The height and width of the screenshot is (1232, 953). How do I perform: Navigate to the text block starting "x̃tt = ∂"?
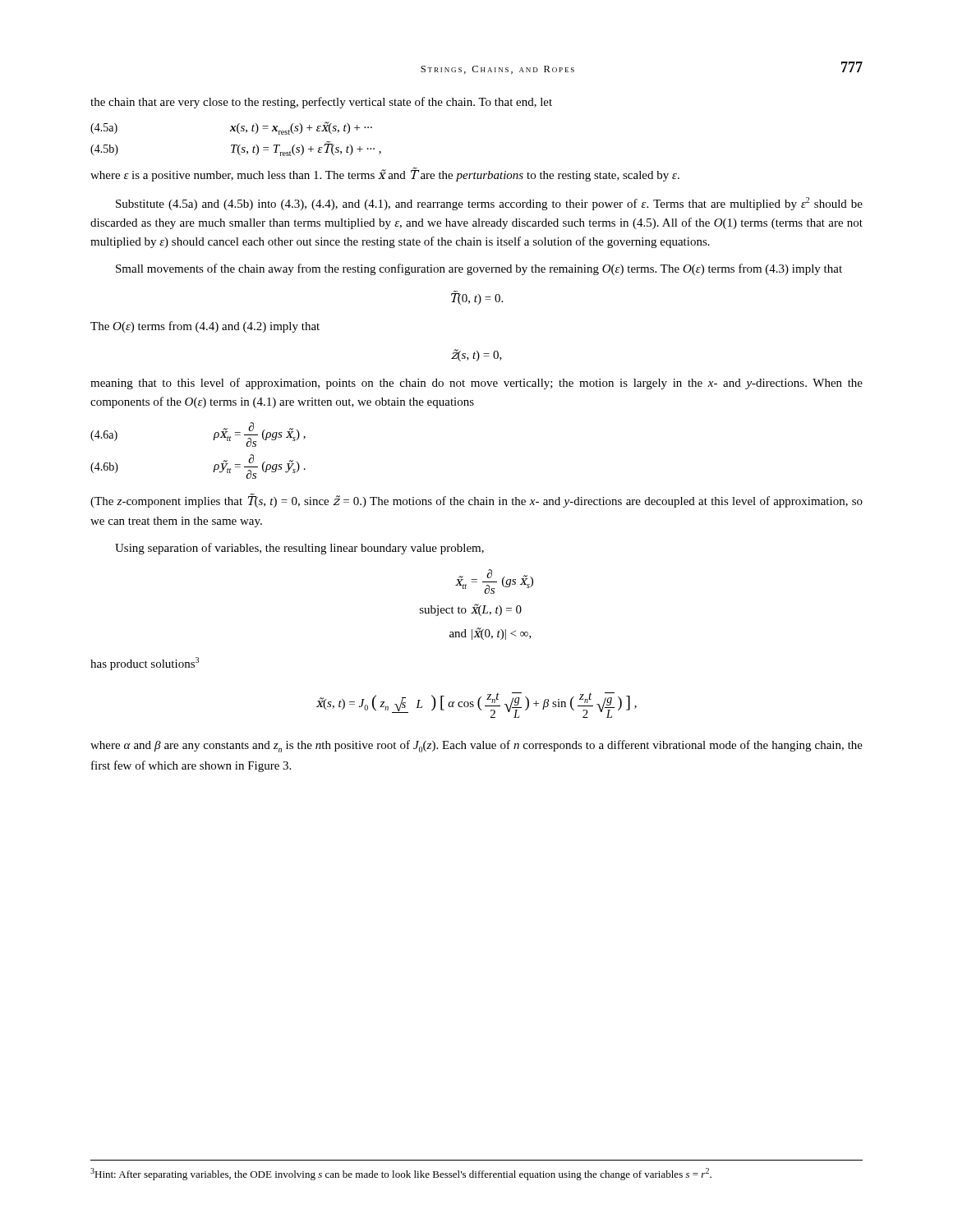[x=476, y=606]
